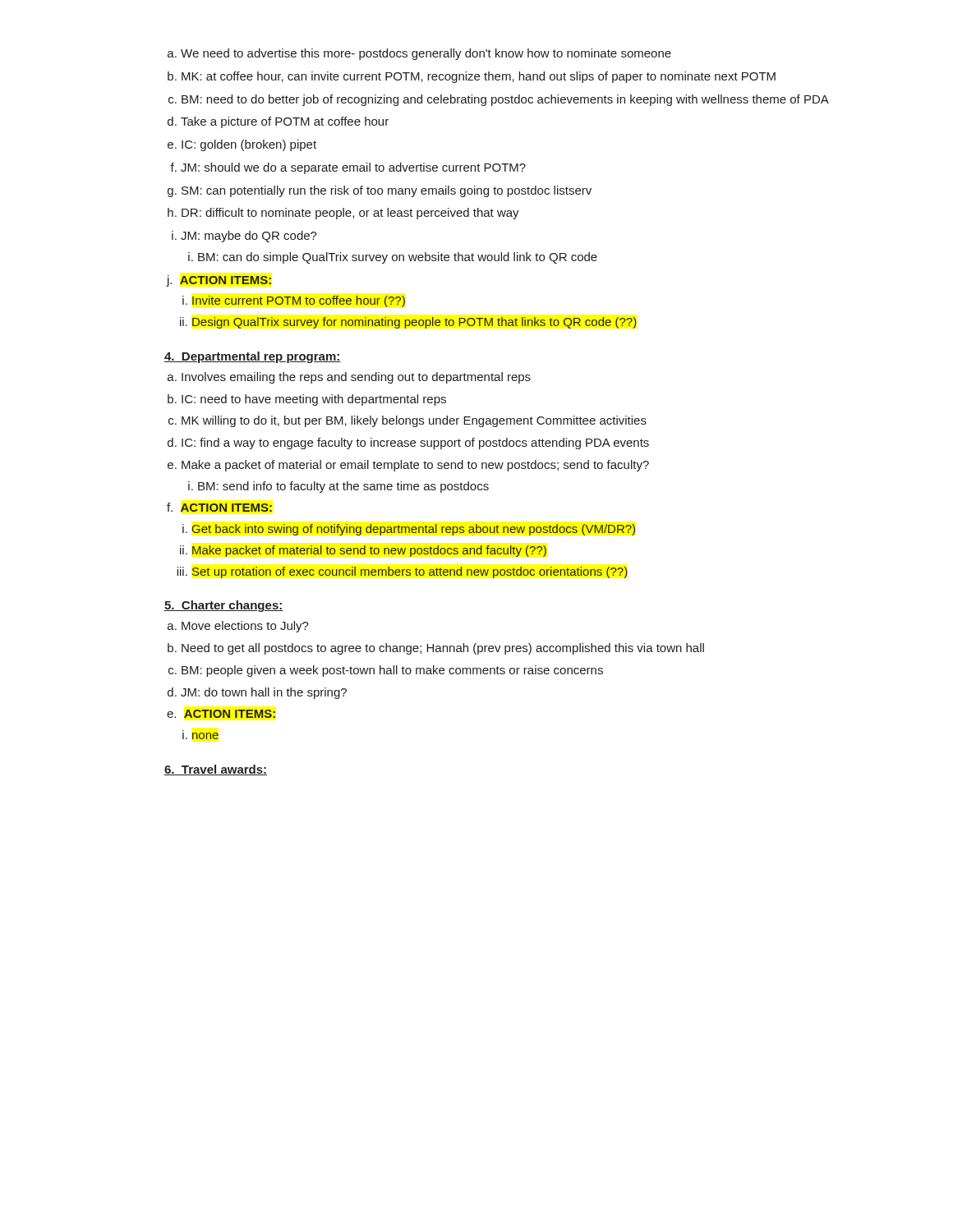Click the passage that begins "j. ACTION ITEMS: Invite current POTM"
The width and height of the screenshot is (953, 1232).
tap(219, 281)
